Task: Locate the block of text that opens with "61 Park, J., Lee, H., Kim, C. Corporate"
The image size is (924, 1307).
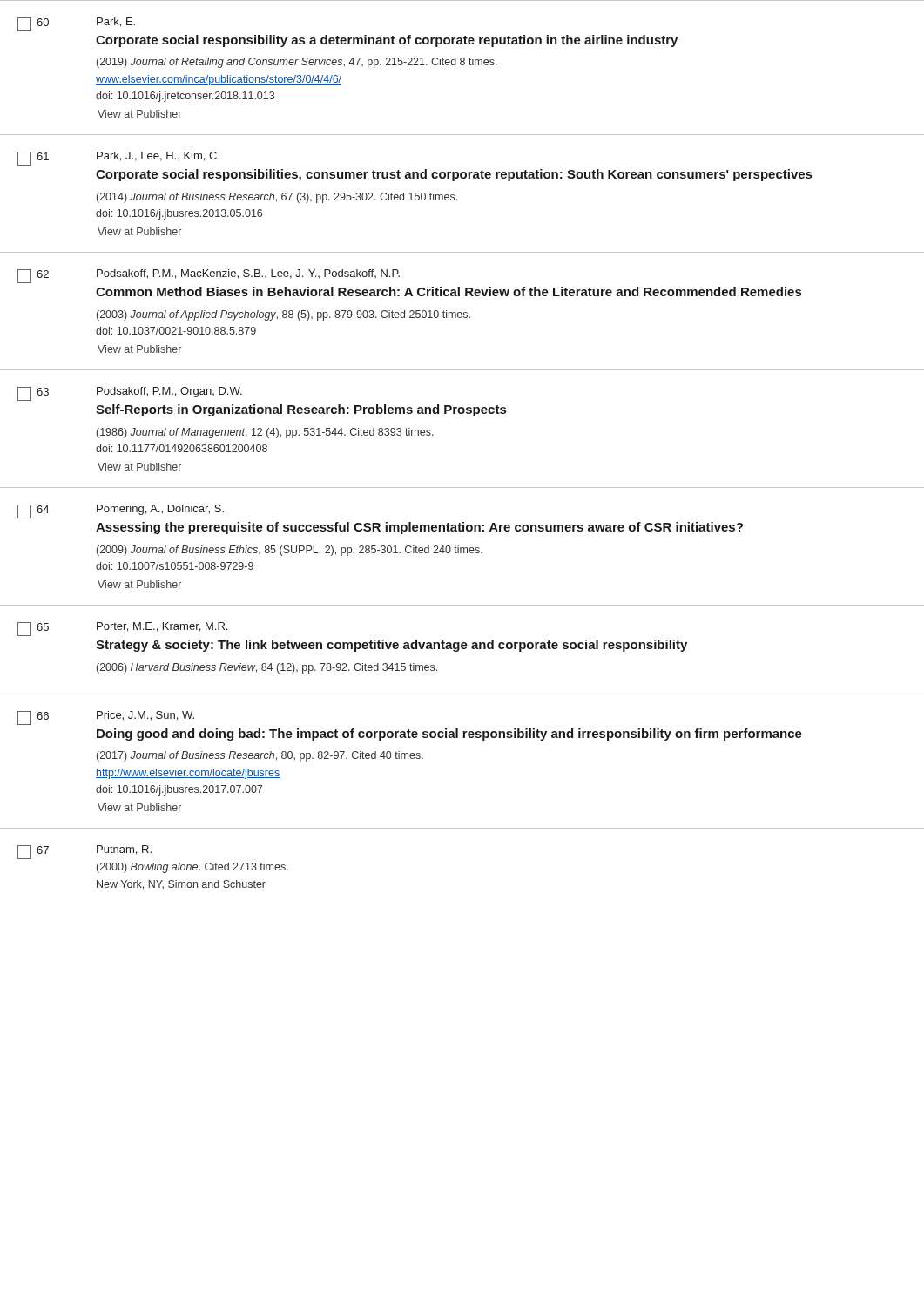Action: [x=457, y=194]
